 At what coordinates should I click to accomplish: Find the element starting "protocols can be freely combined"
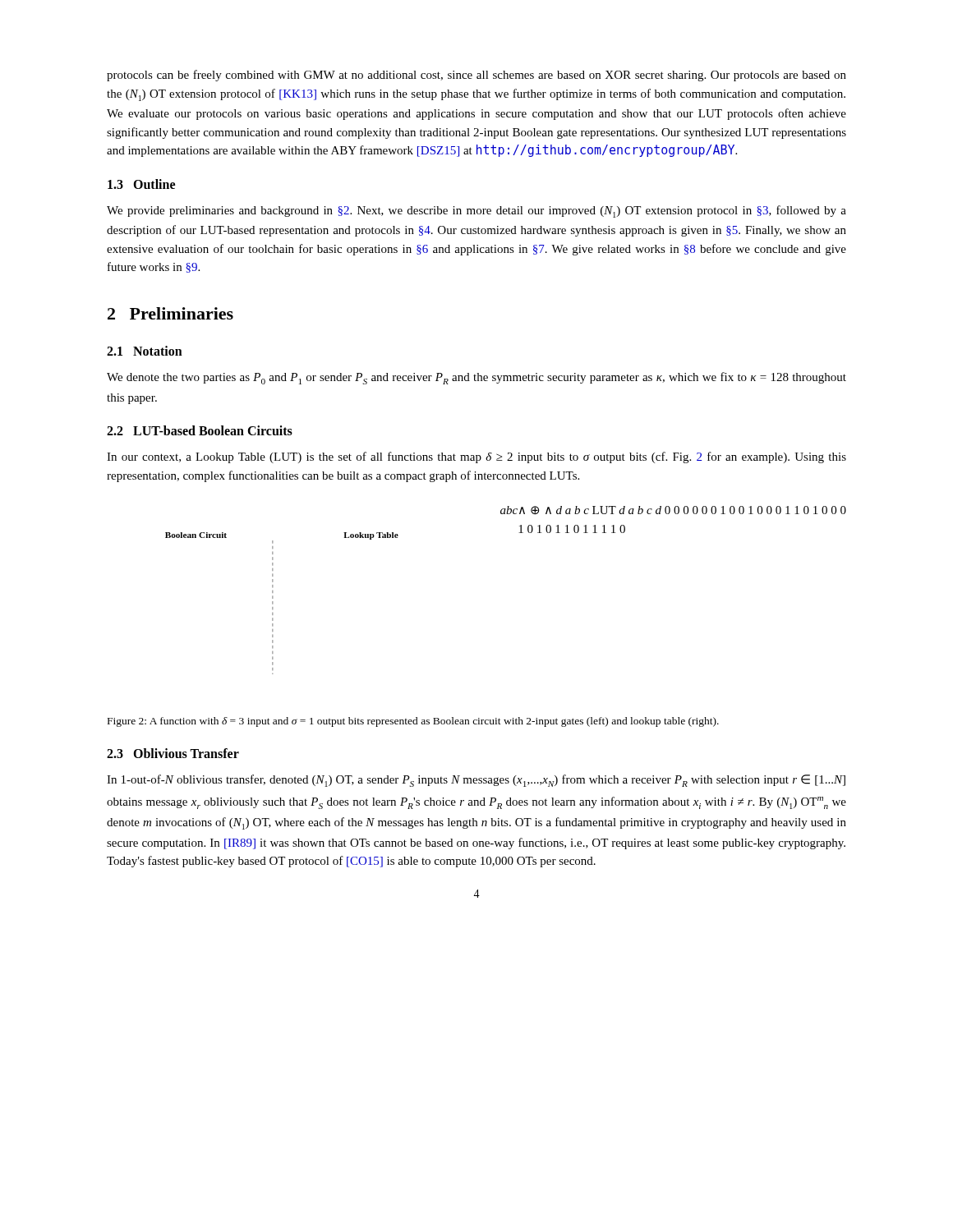point(476,113)
